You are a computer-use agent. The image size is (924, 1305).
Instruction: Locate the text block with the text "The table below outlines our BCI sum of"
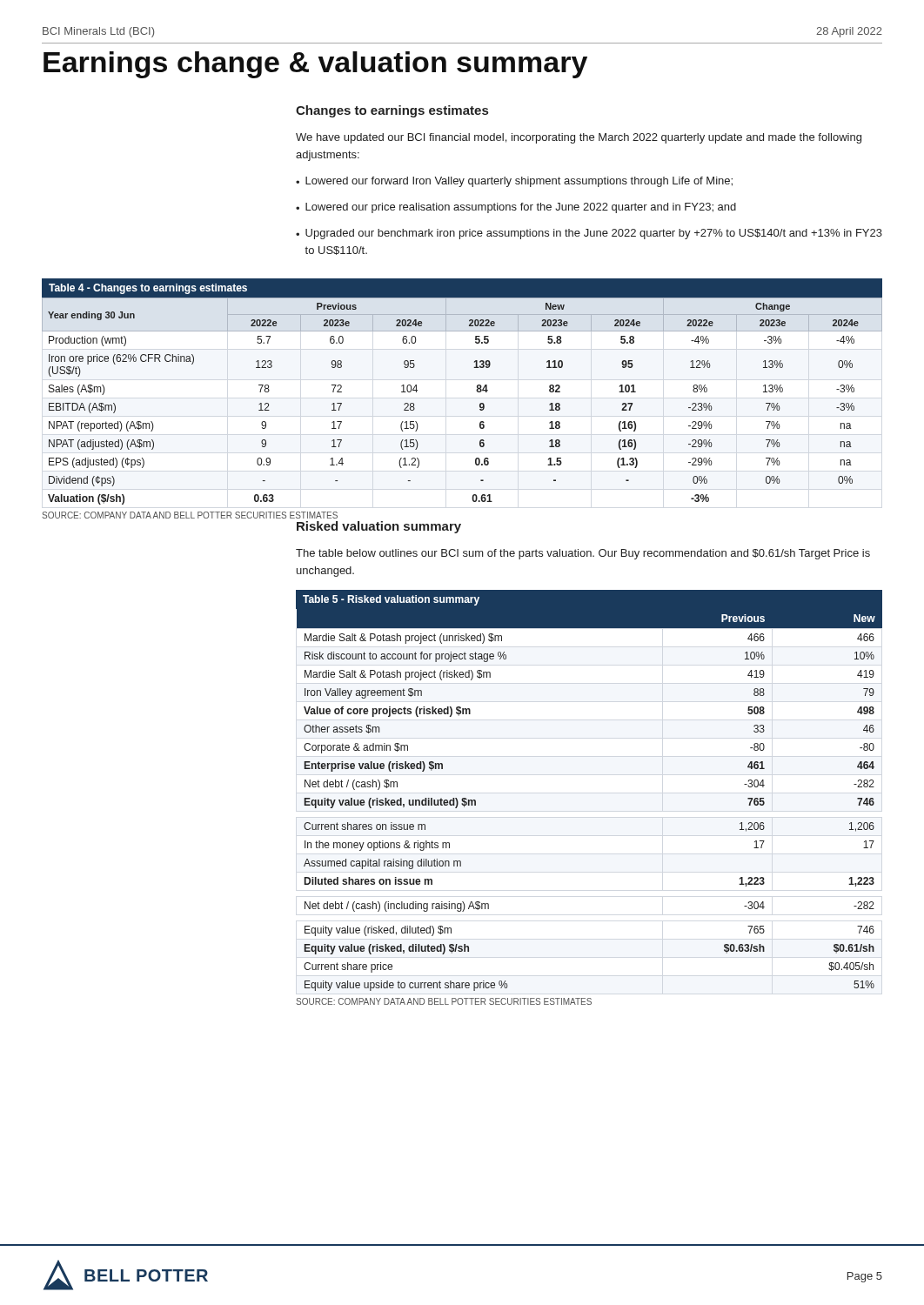(583, 561)
